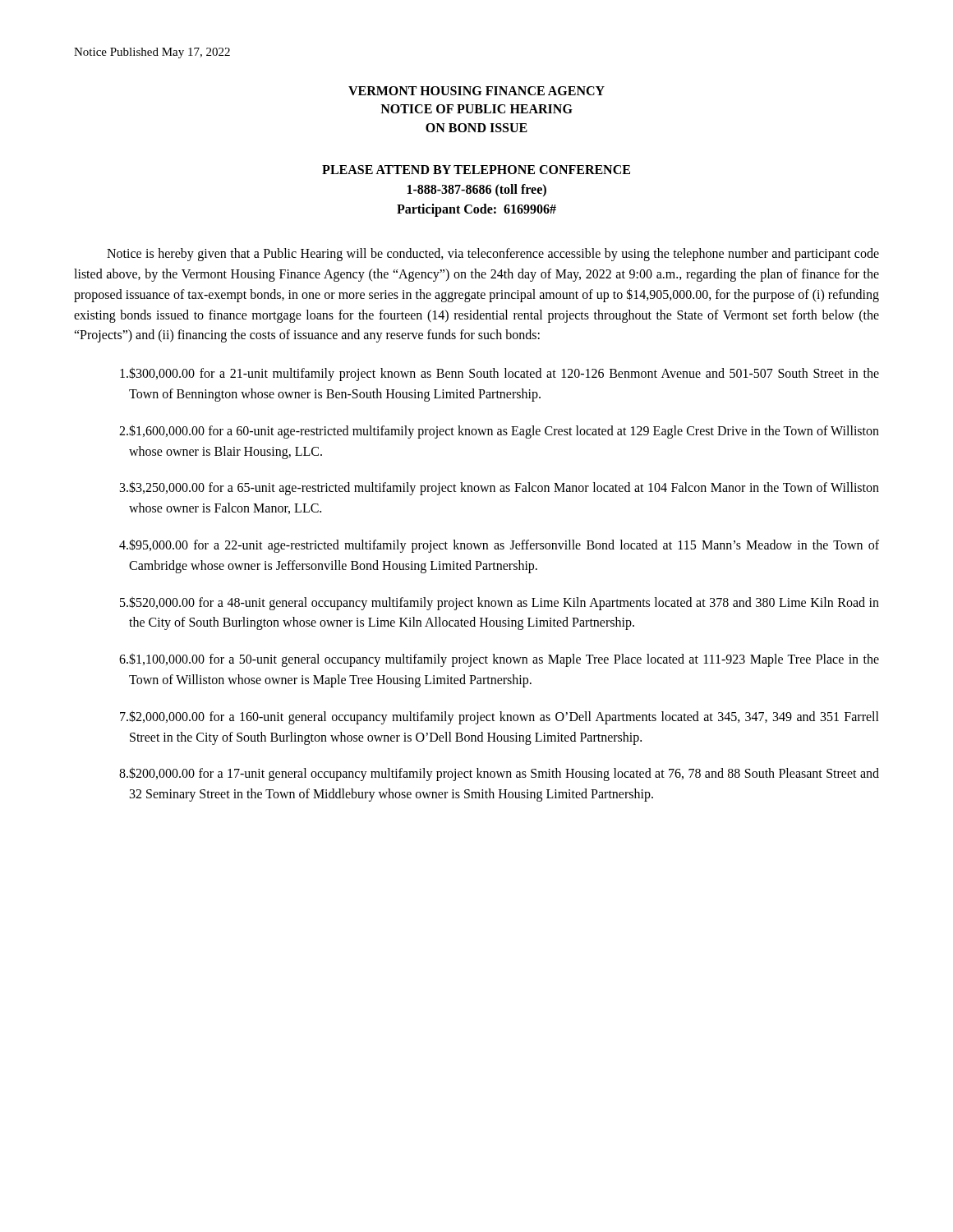The width and height of the screenshot is (953, 1232).
Task: Point to the text block starting "$300,000.00 for a 21-unit multifamily project known"
Action: pos(476,384)
